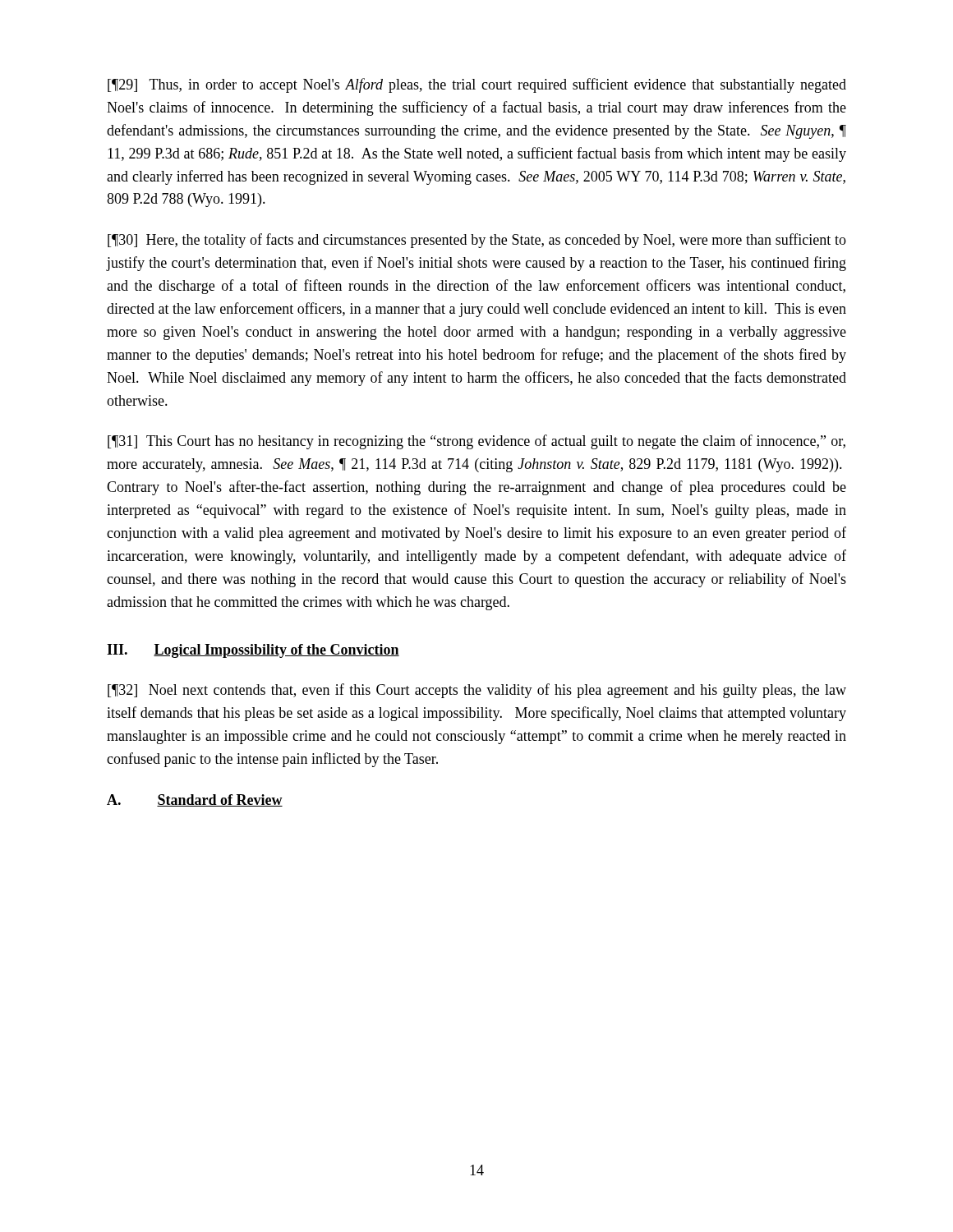Find the text block starting "[¶31] This Court has no hesitancy in"
953x1232 pixels.
(476, 522)
